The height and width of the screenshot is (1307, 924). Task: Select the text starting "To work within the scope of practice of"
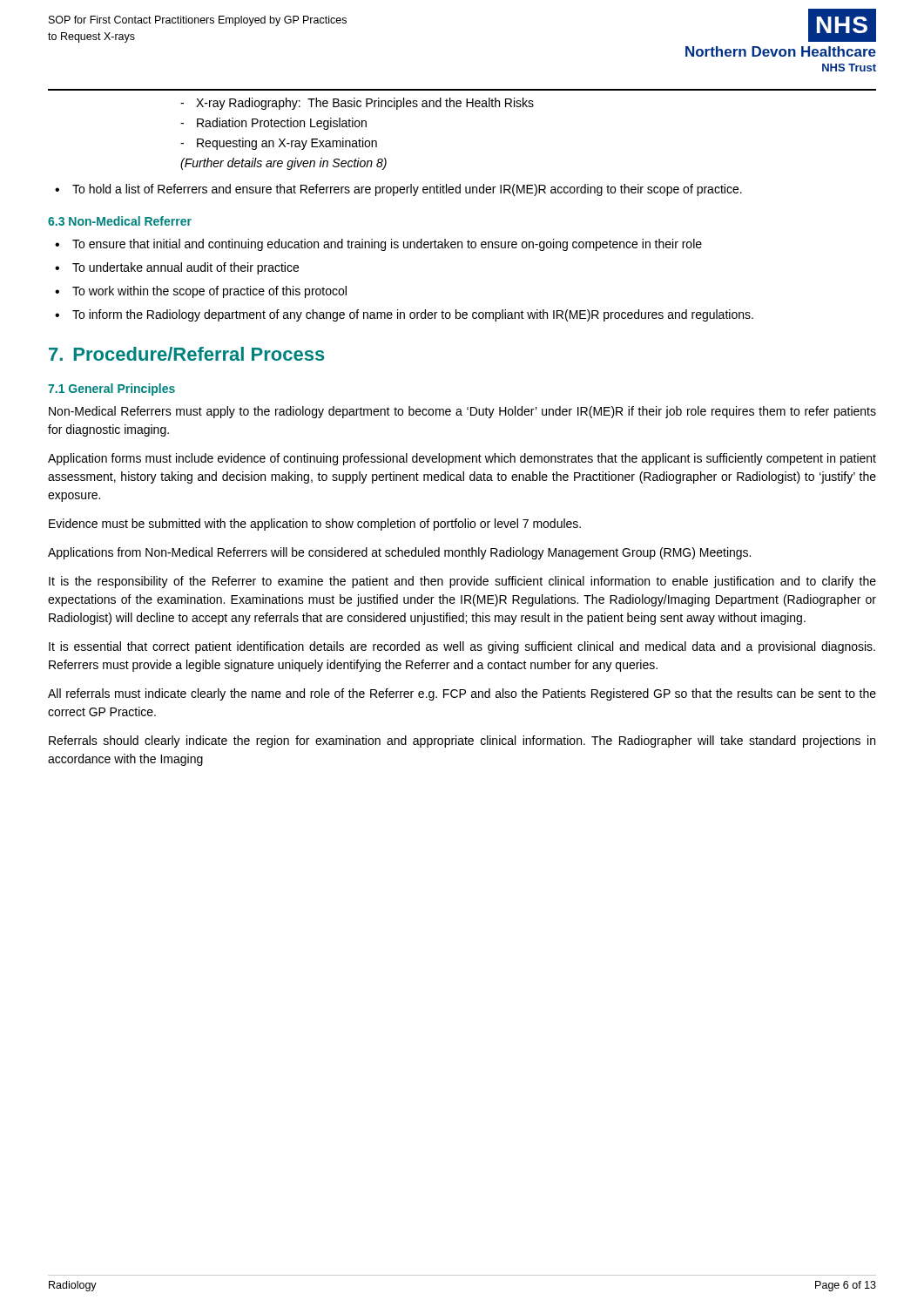pyautogui.click(x=210, y=291)
